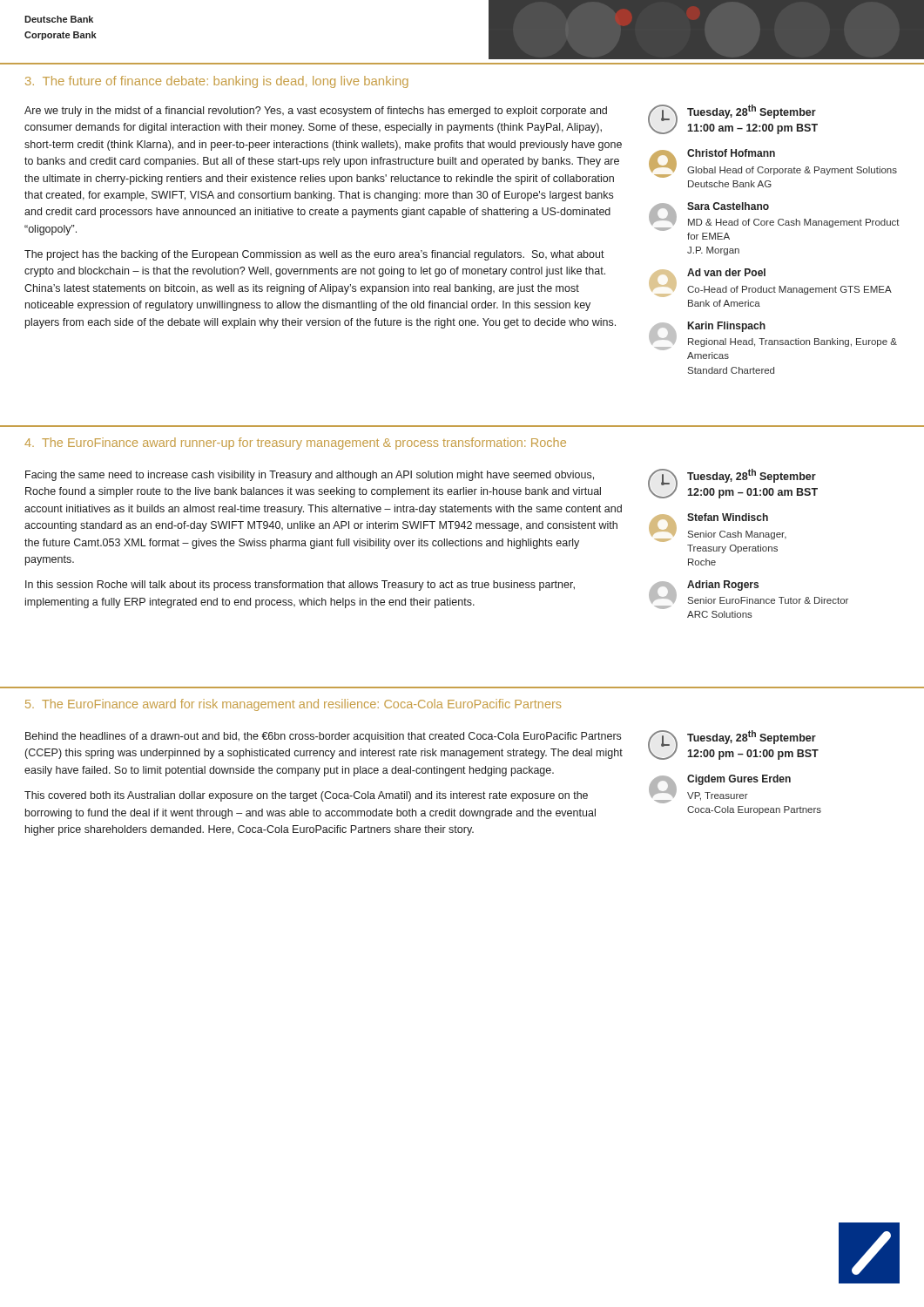
Task: Point to the block starting "Christof Hofmann Global Head"
Action: 793,169
